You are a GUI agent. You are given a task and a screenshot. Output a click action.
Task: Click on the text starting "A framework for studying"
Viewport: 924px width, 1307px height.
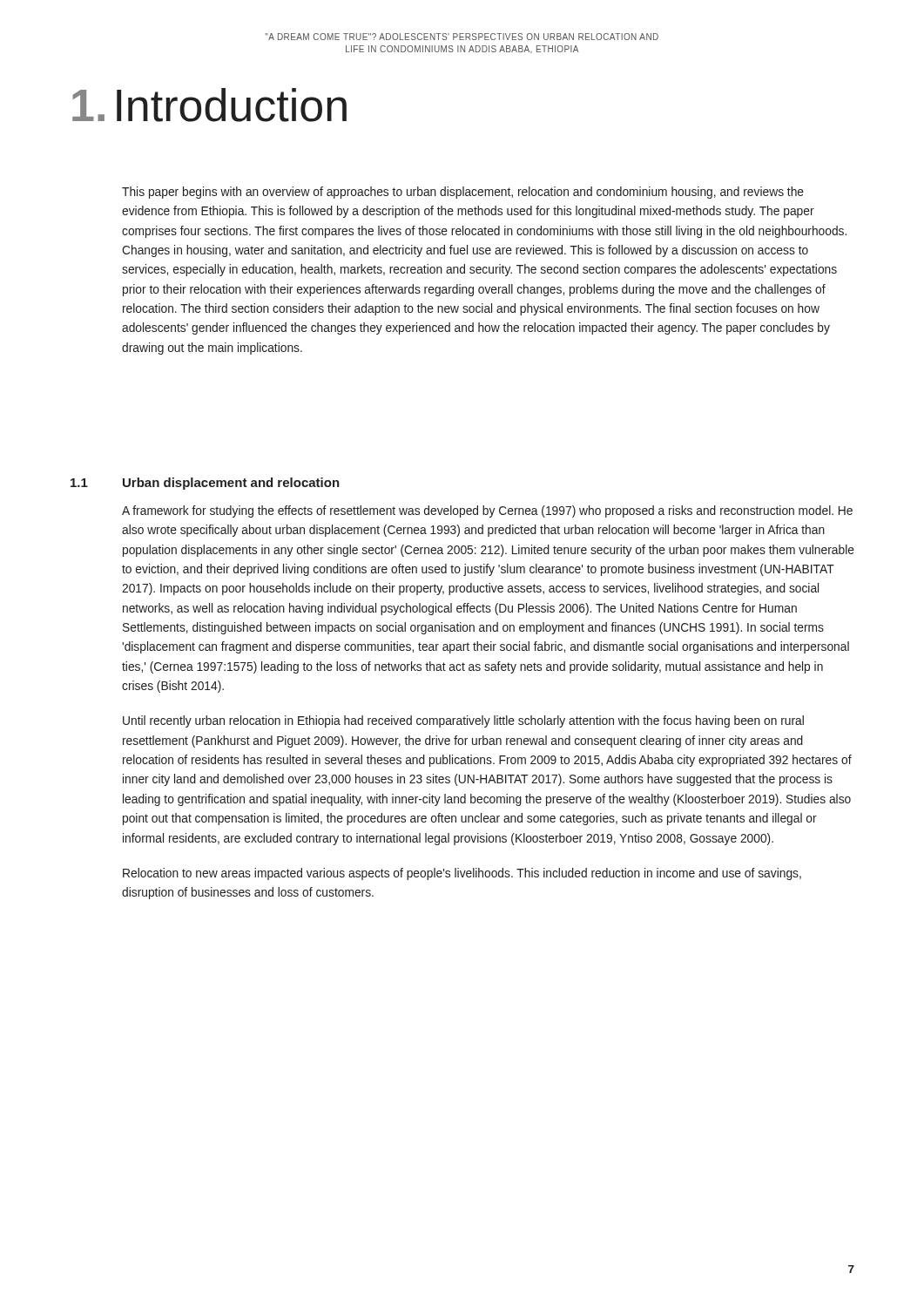click(x=488, y=599)
